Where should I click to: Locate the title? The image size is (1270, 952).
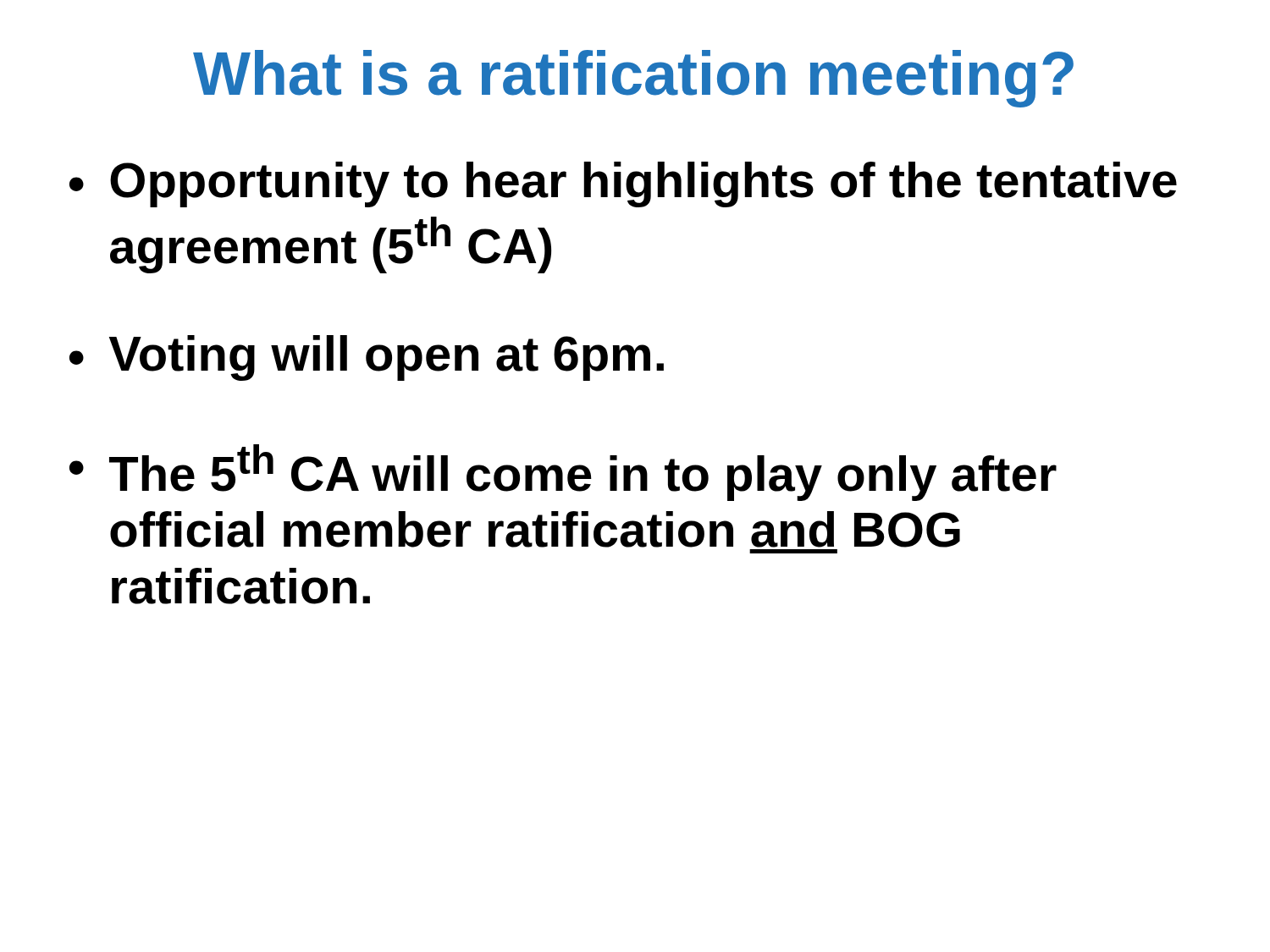coord(635,74)
